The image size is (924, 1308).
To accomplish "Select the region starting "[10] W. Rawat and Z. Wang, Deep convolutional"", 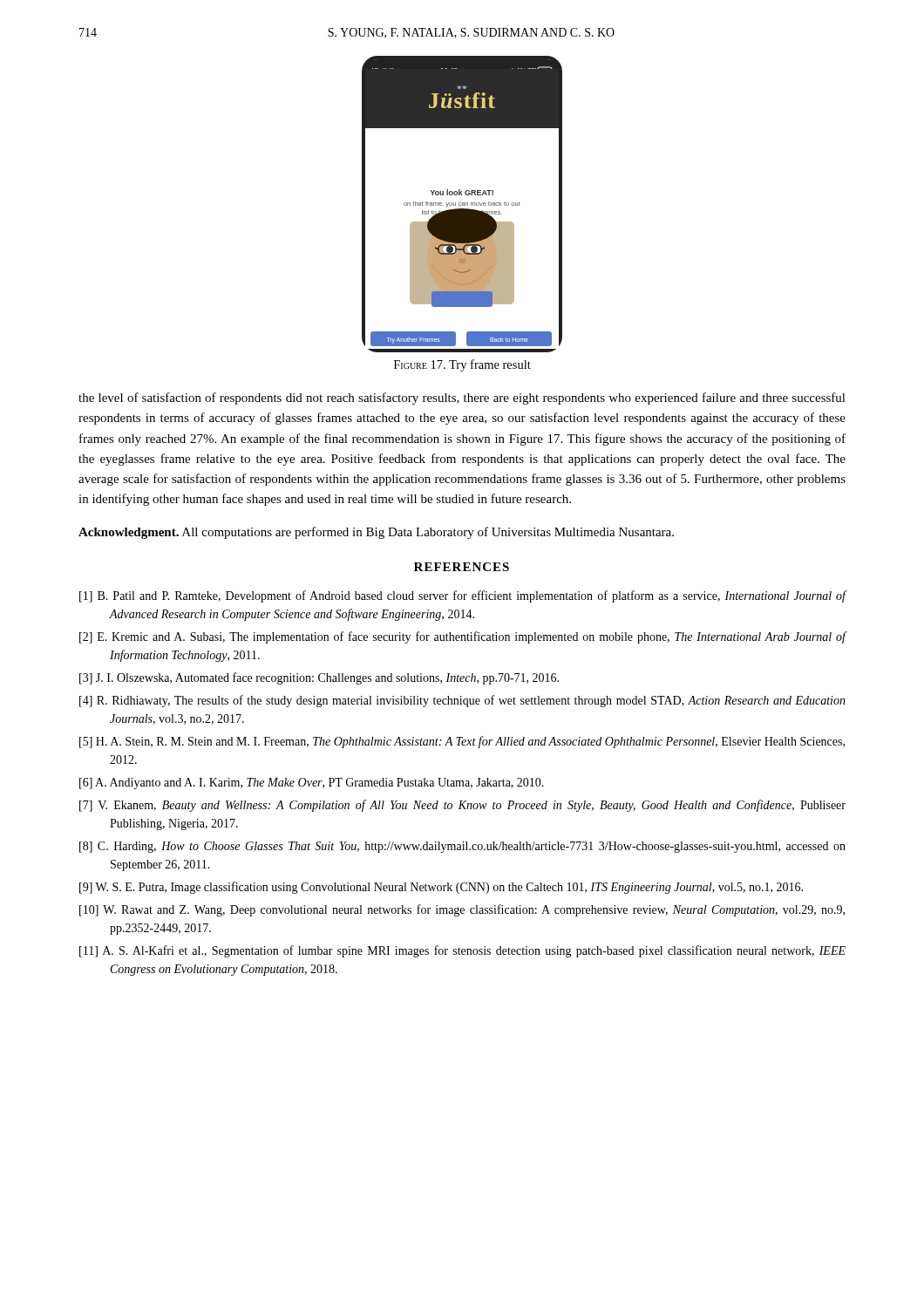I will tap(462, 919).
